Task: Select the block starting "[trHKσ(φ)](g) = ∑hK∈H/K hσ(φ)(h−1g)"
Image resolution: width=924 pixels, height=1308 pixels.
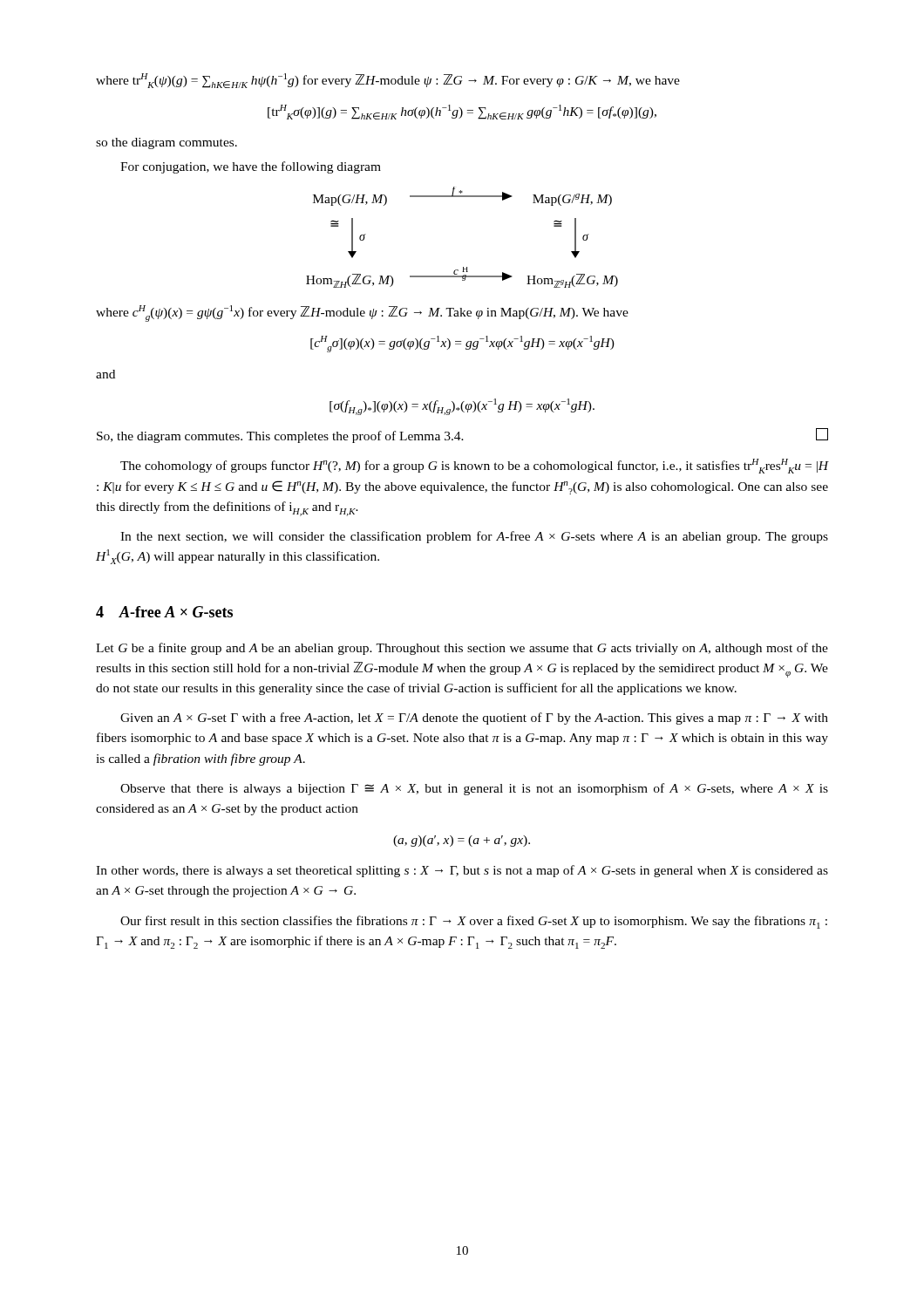Action: pyautogui.click(x=462, y=111)
